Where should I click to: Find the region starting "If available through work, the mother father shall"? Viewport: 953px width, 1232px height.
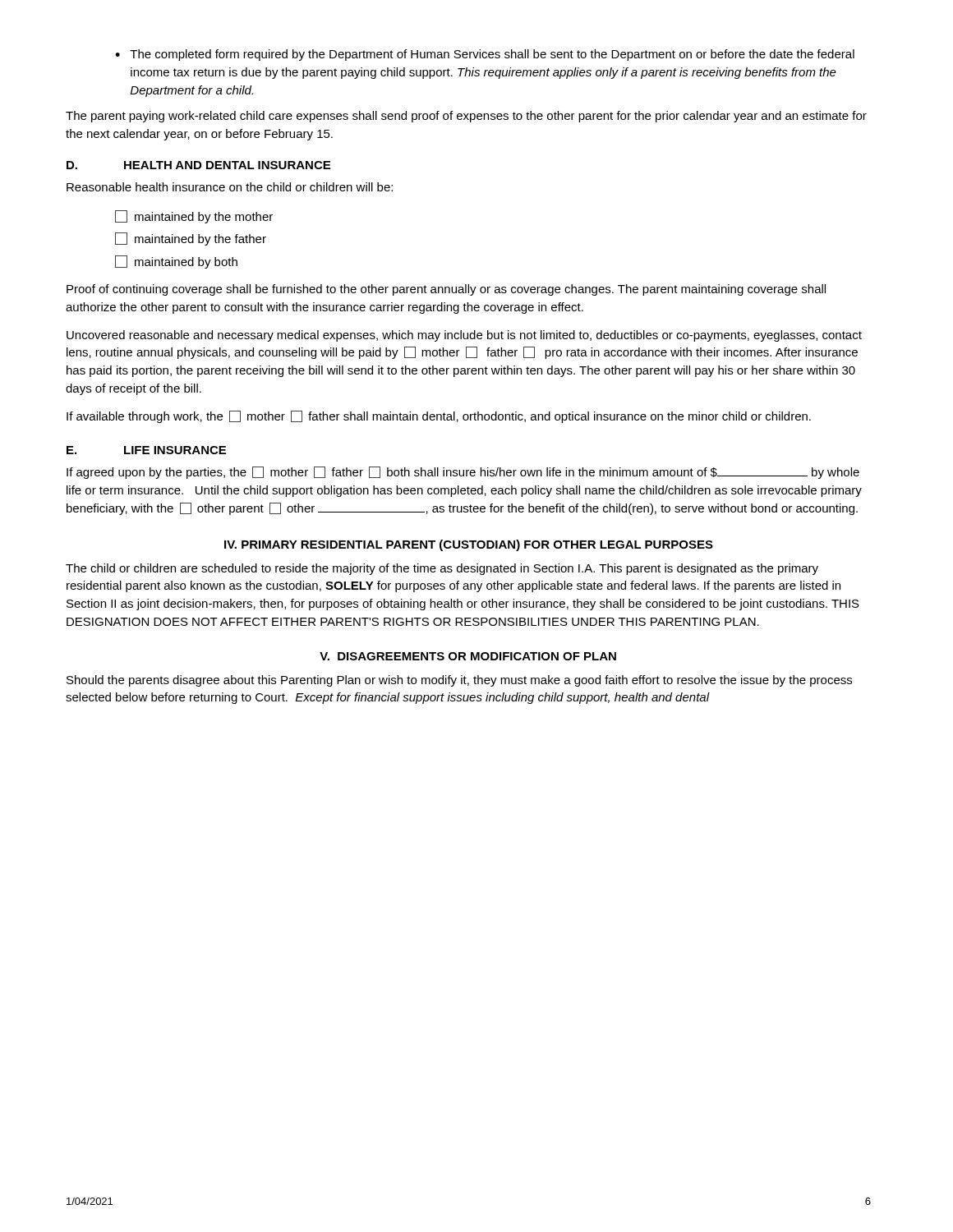pos(468,416)
